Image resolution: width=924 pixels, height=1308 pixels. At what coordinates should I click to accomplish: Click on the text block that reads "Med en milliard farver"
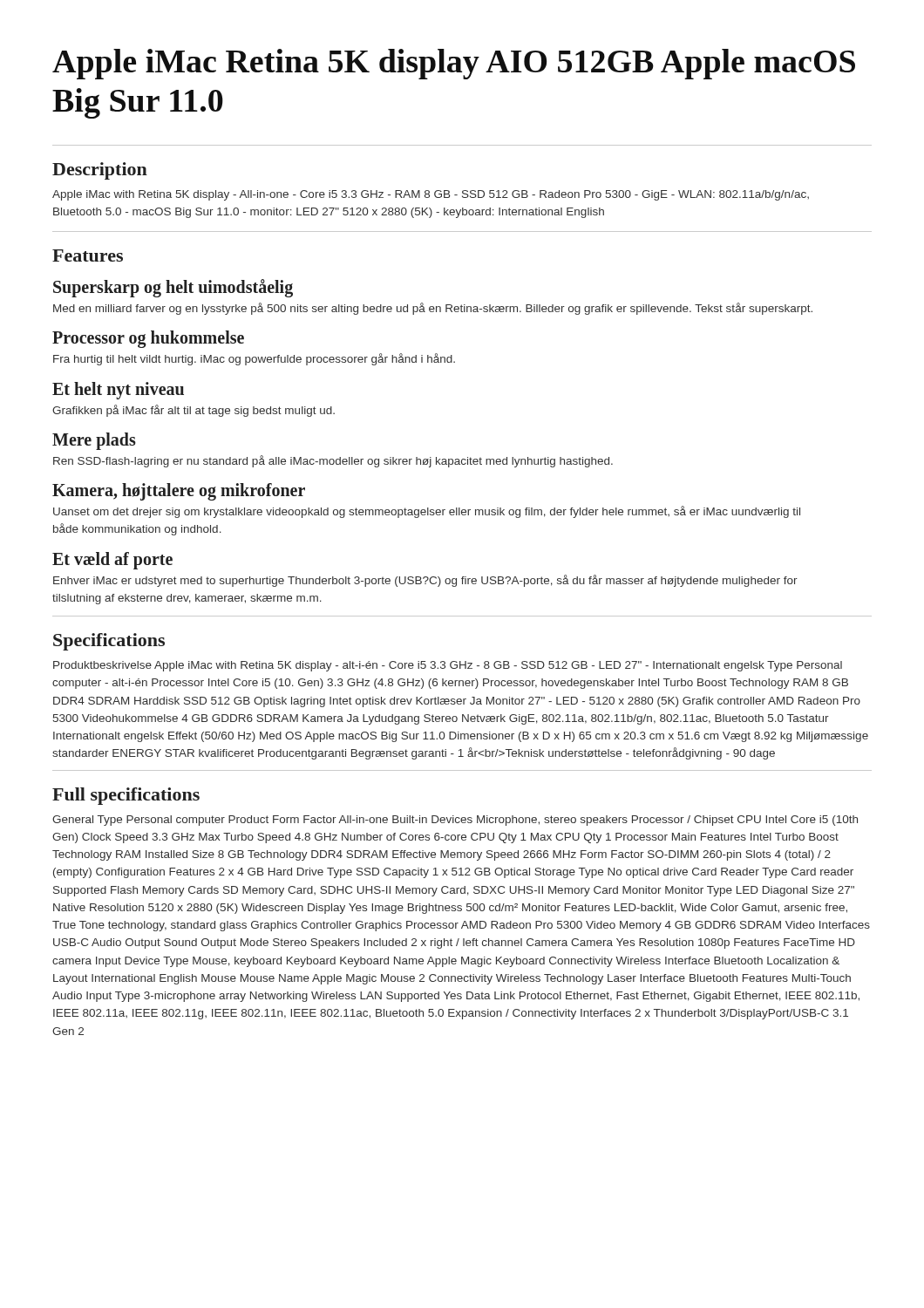[462, 309]
